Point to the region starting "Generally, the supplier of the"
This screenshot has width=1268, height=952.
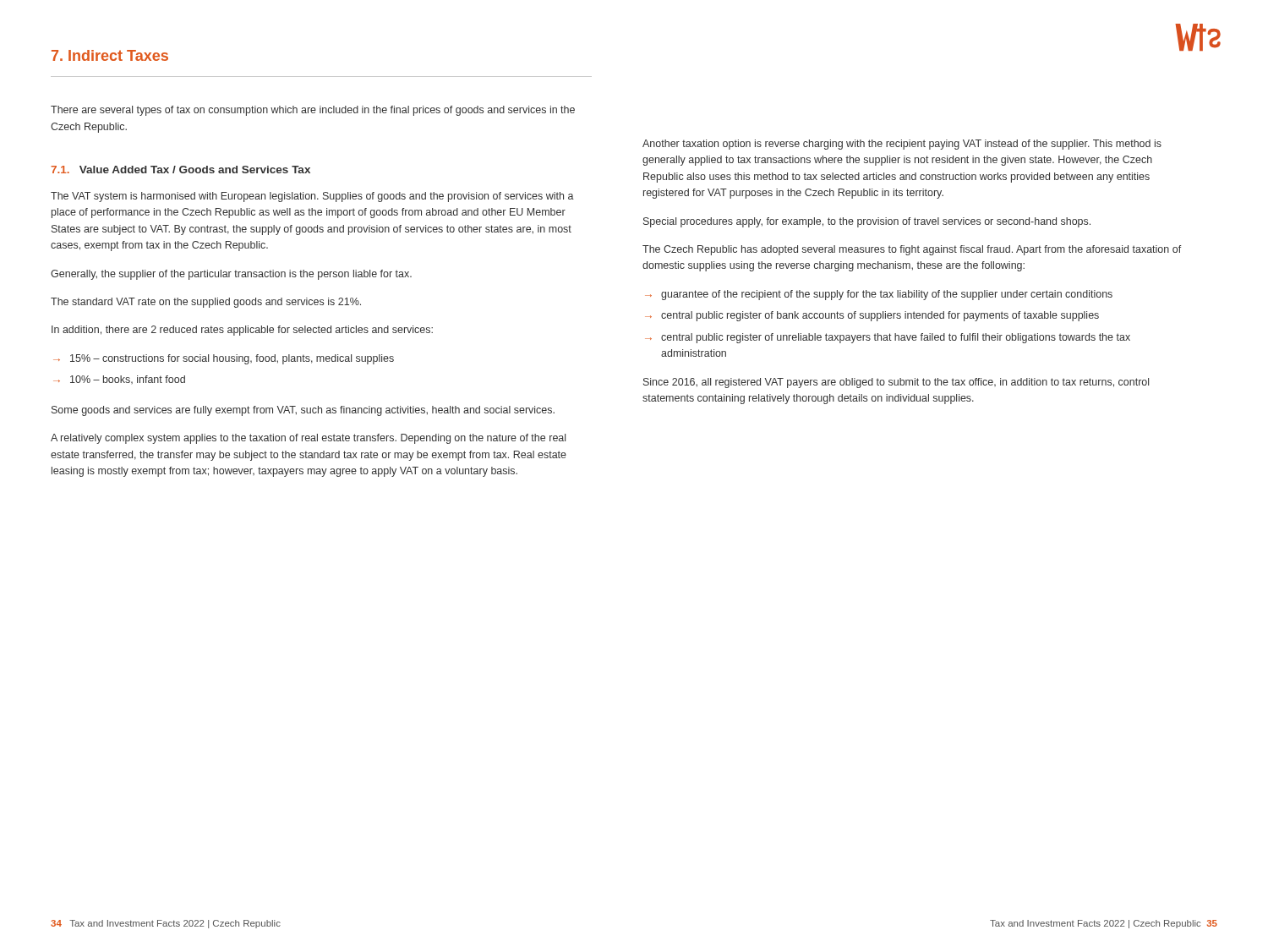coord(232,274)
